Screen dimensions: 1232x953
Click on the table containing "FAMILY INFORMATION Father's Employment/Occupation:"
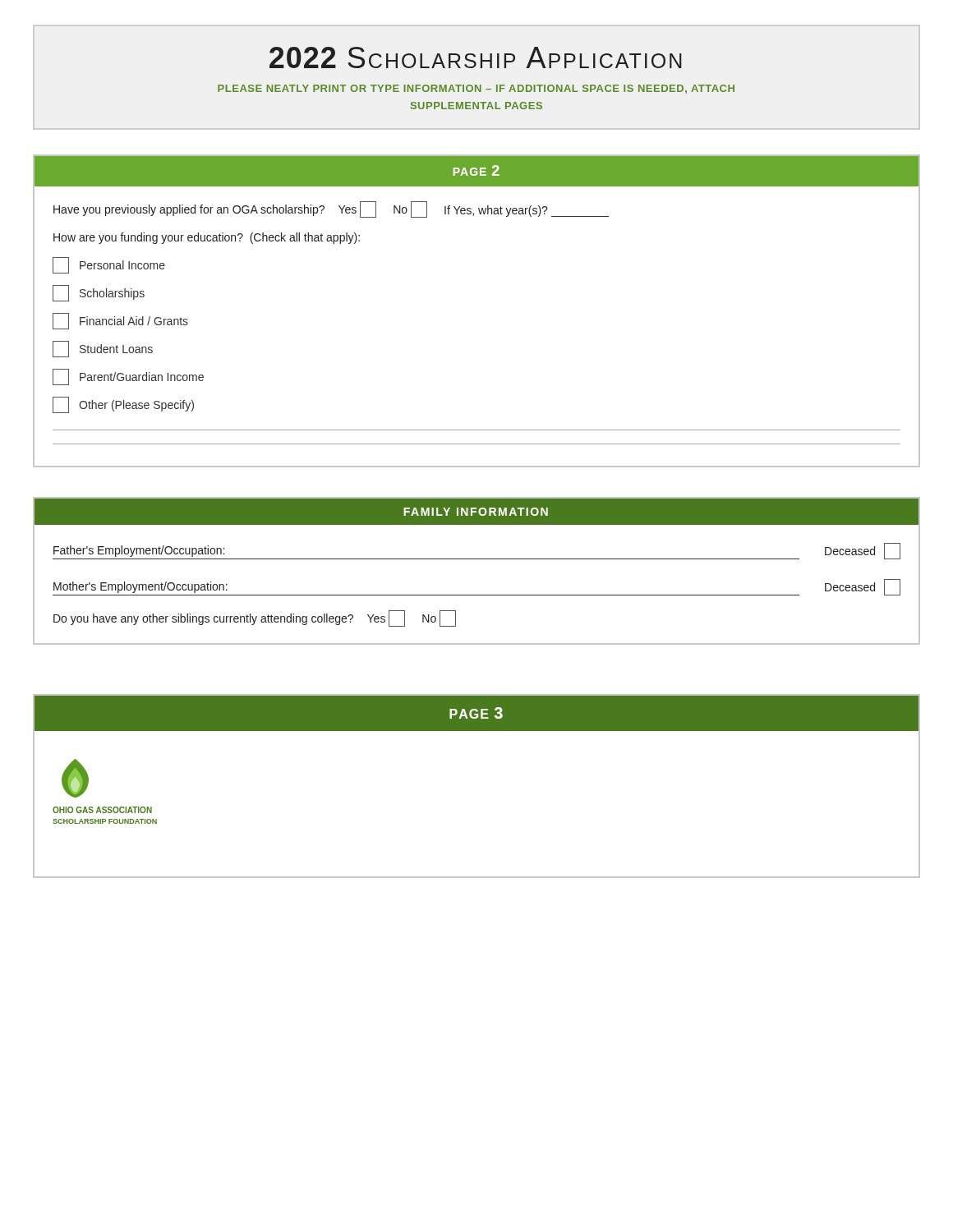[476, 571]
